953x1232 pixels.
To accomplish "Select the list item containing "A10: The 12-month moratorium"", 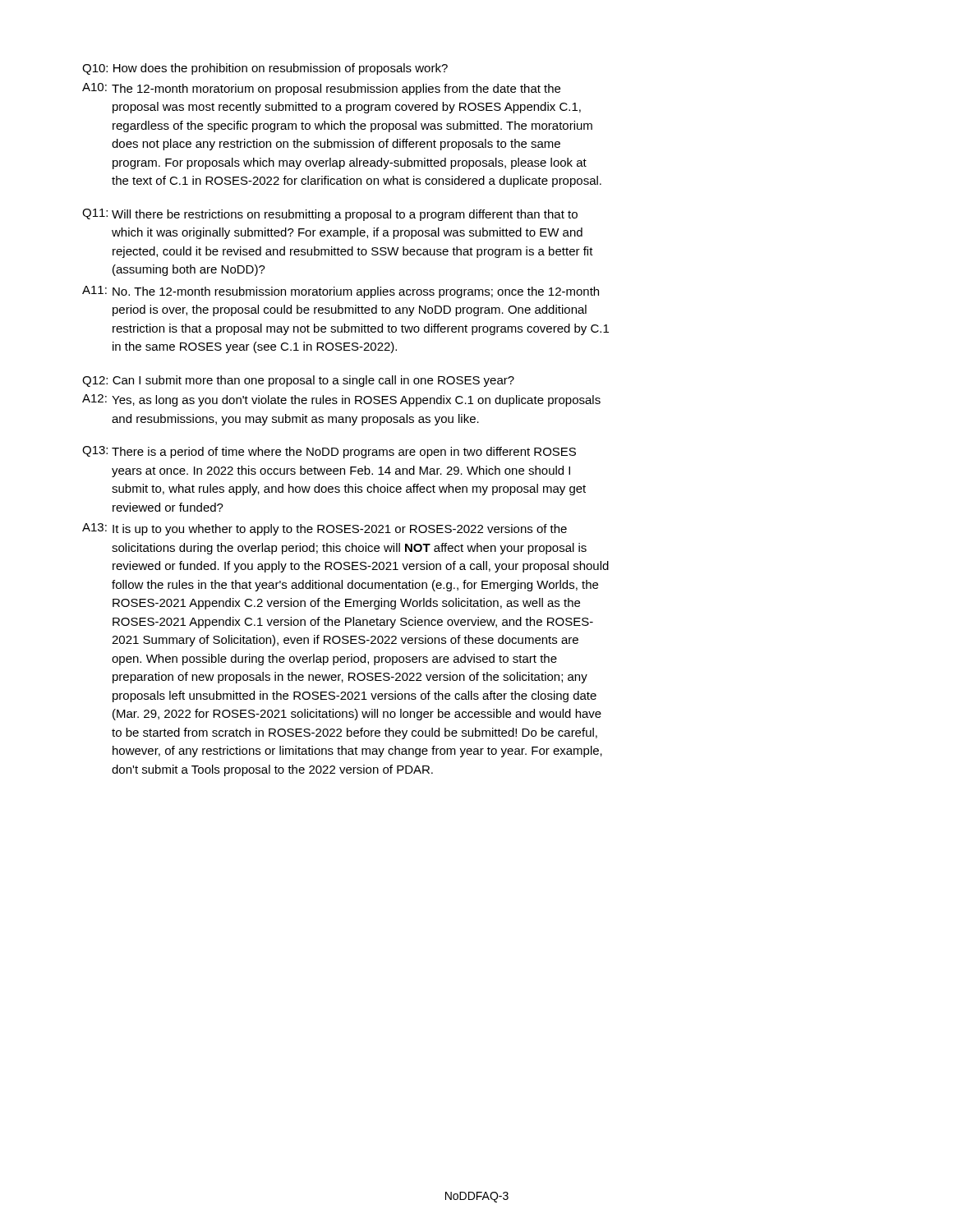I will [x=342, y=135].
